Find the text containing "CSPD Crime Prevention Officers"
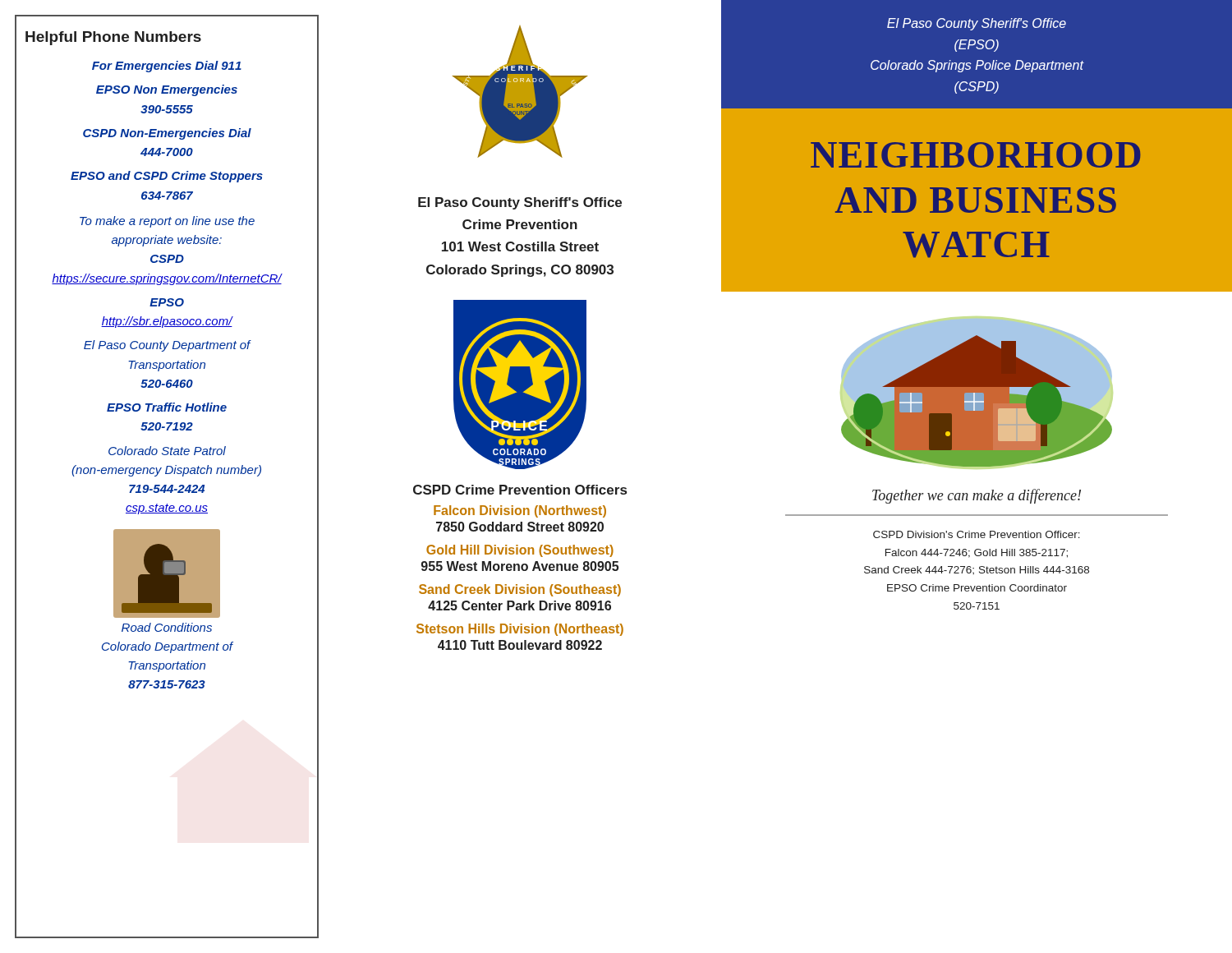The height and width of the screenshot is (953, 1232). 520,490
